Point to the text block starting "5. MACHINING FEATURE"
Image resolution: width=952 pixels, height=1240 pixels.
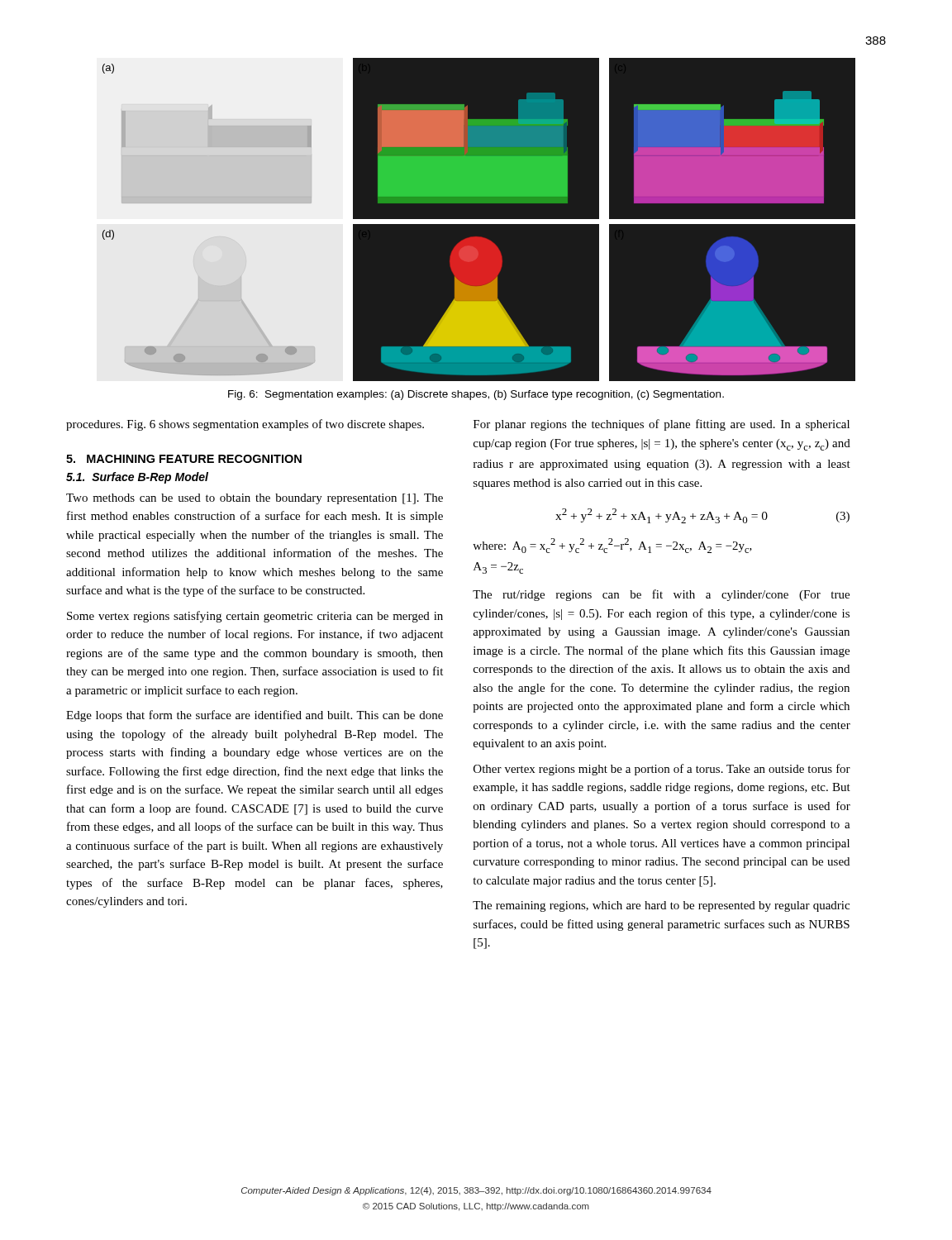[x=184, y=458]
